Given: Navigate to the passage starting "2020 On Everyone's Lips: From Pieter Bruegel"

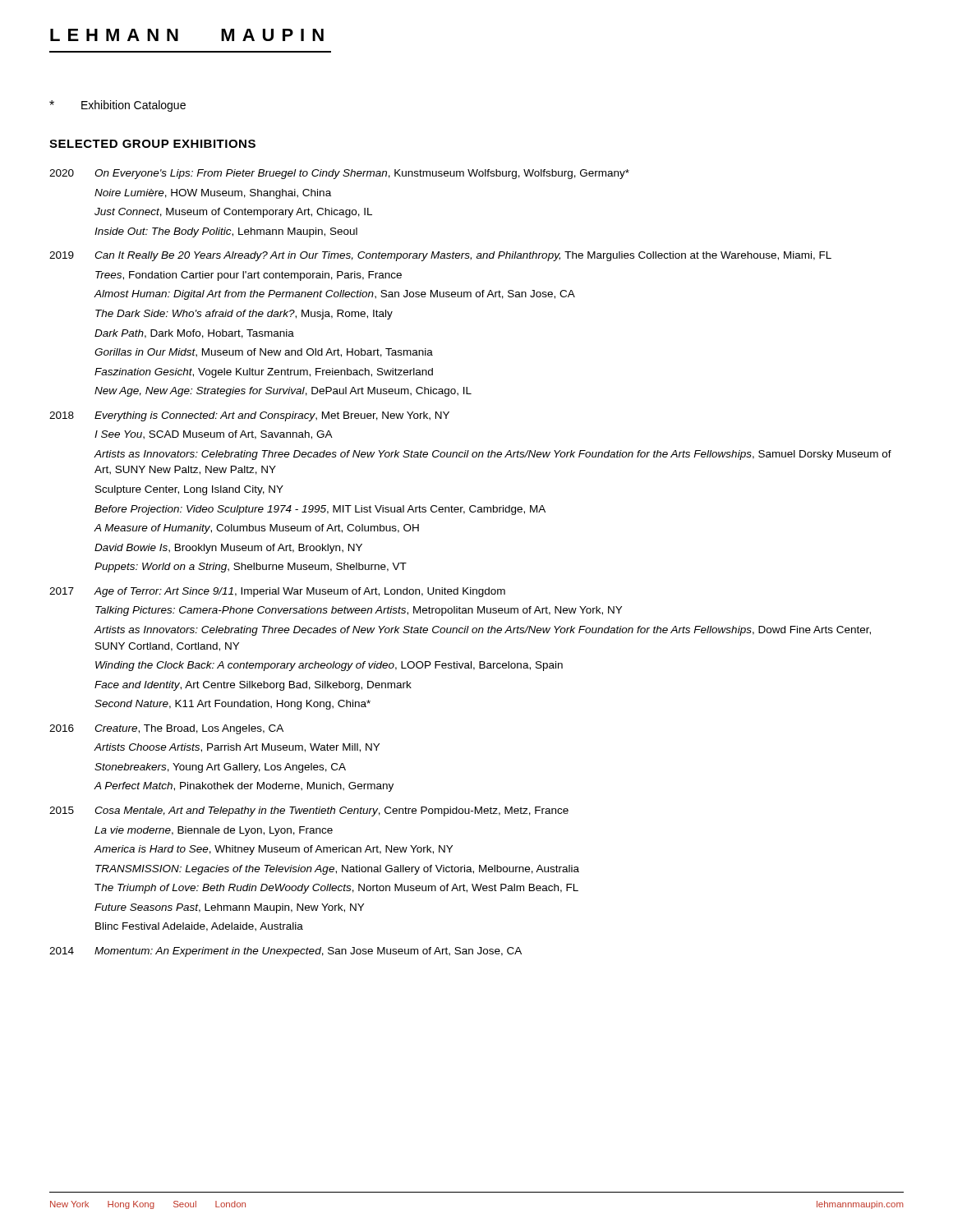Looking at the screenshot, I should (339, 174).
